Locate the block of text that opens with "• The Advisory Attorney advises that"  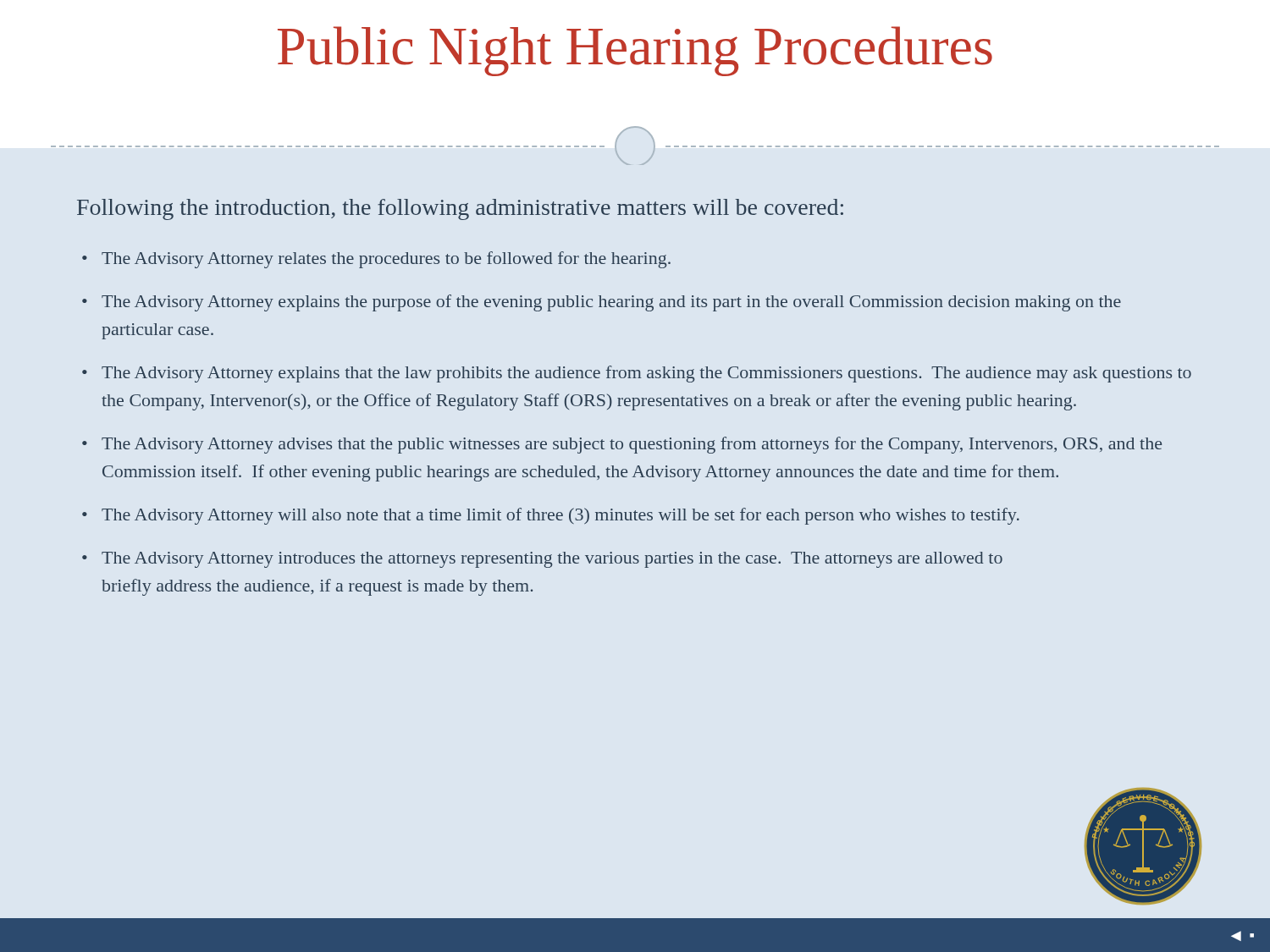point(632,455)
